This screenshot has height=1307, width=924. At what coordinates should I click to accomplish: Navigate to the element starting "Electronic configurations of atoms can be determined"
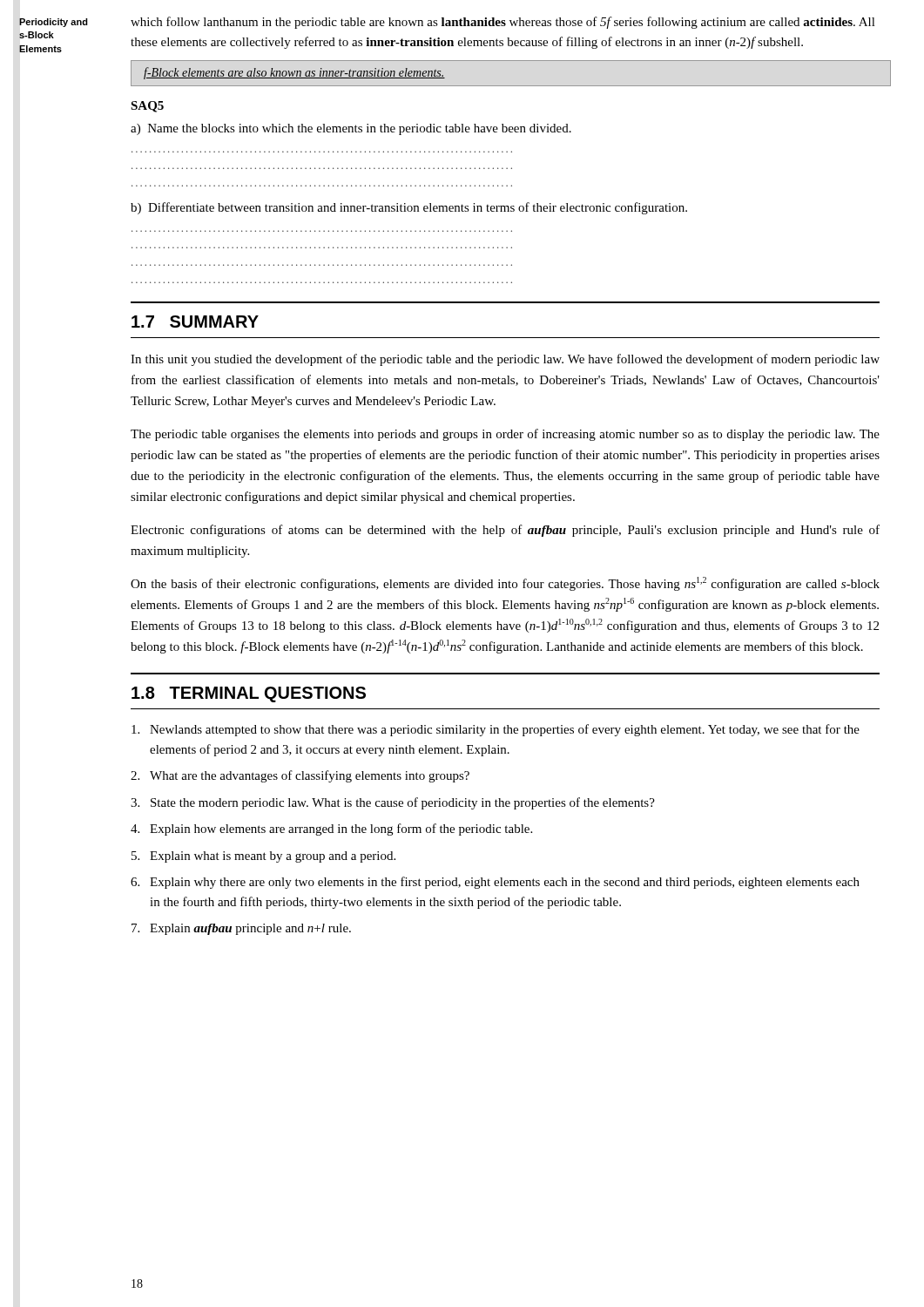click(505, 540)
